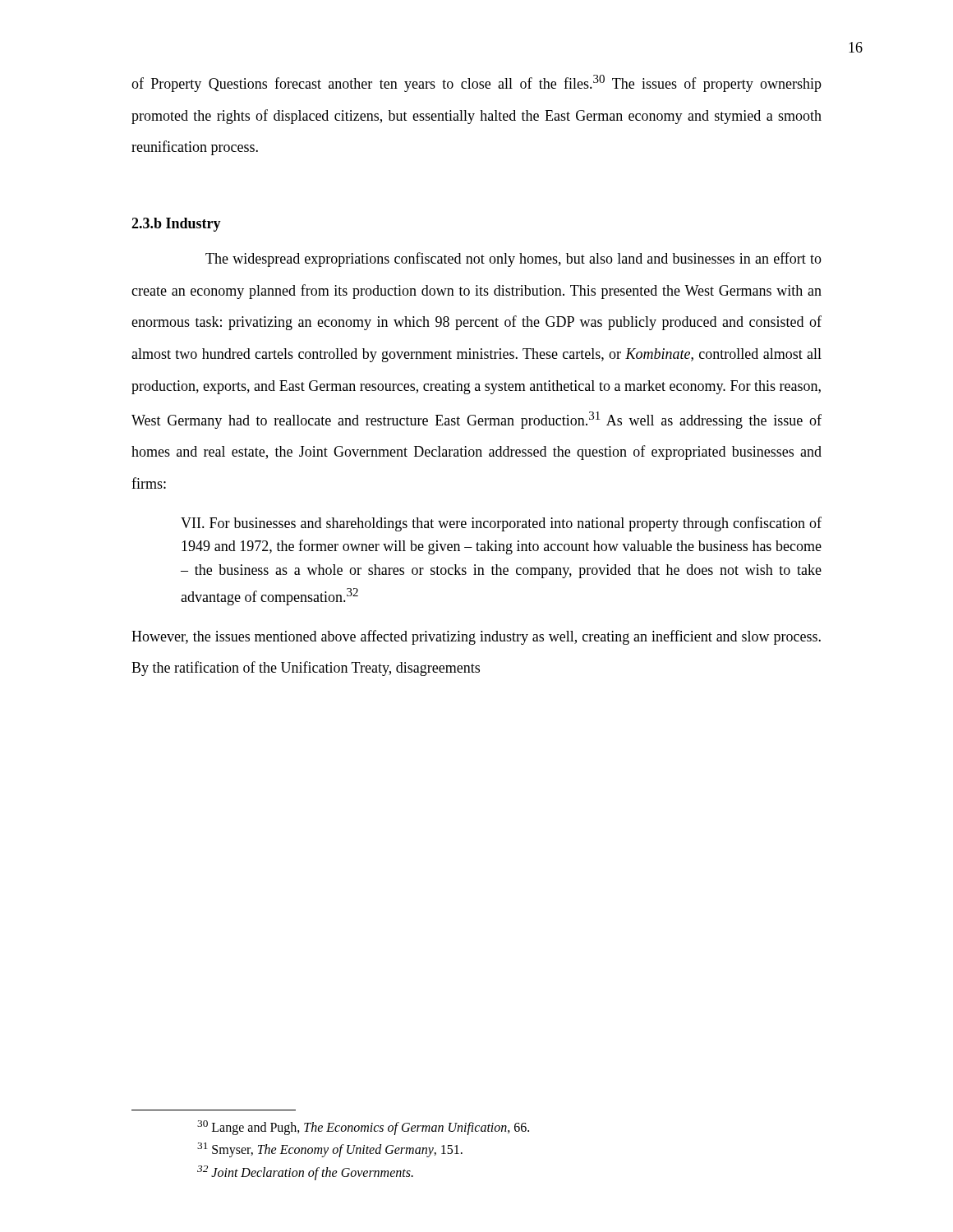Click on the text block containing "VII. For businesses and shareholdings that were incorporated"
The width and height of the screenshot is (953, 1232).
pos(501,560)
